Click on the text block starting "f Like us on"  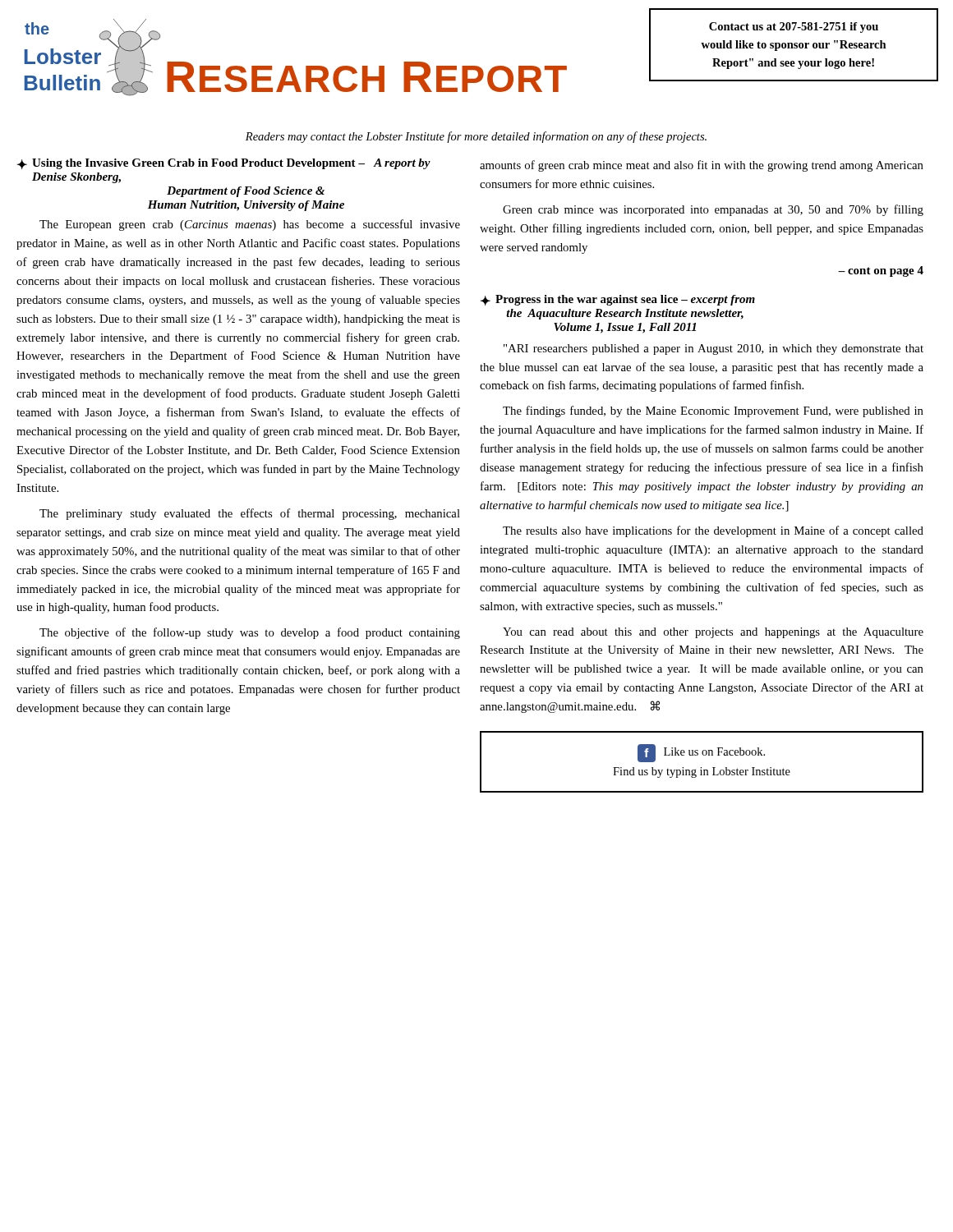coord(702,761)
